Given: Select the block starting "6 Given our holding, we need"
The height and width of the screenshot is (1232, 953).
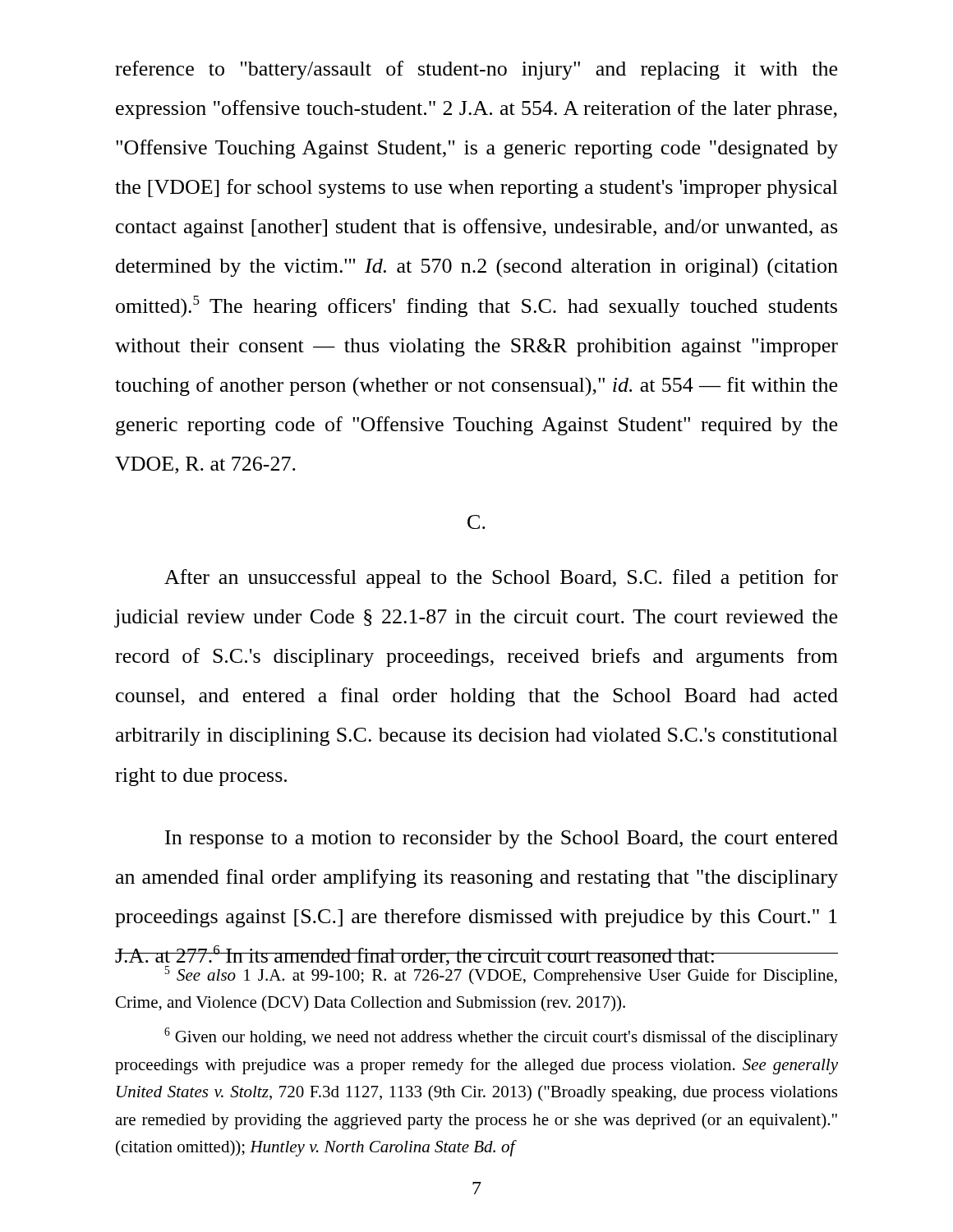Looking at the screenshot, I should point(476,1092).
